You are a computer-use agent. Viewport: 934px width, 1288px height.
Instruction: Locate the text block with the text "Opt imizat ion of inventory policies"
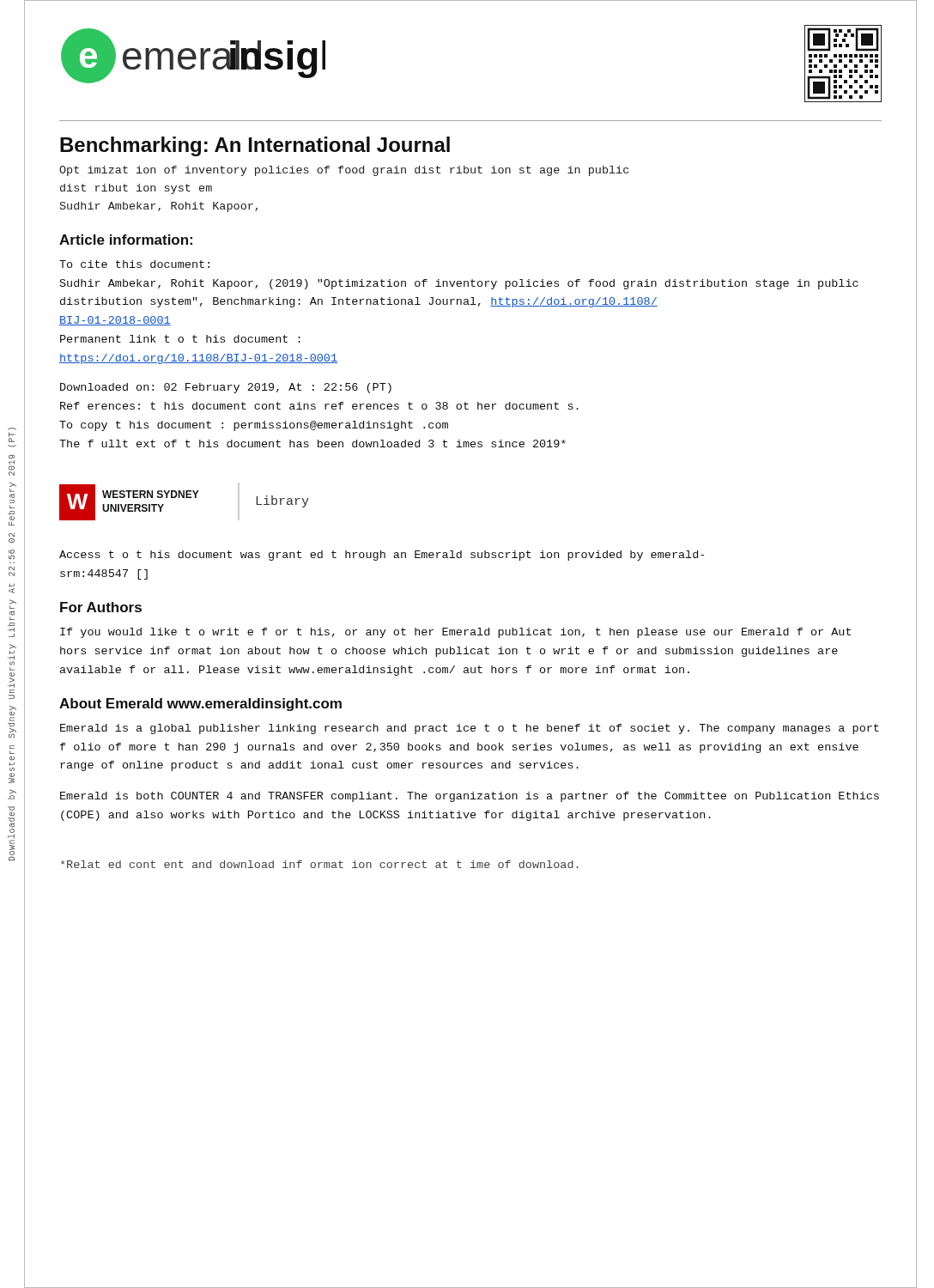tap(344, 171)
